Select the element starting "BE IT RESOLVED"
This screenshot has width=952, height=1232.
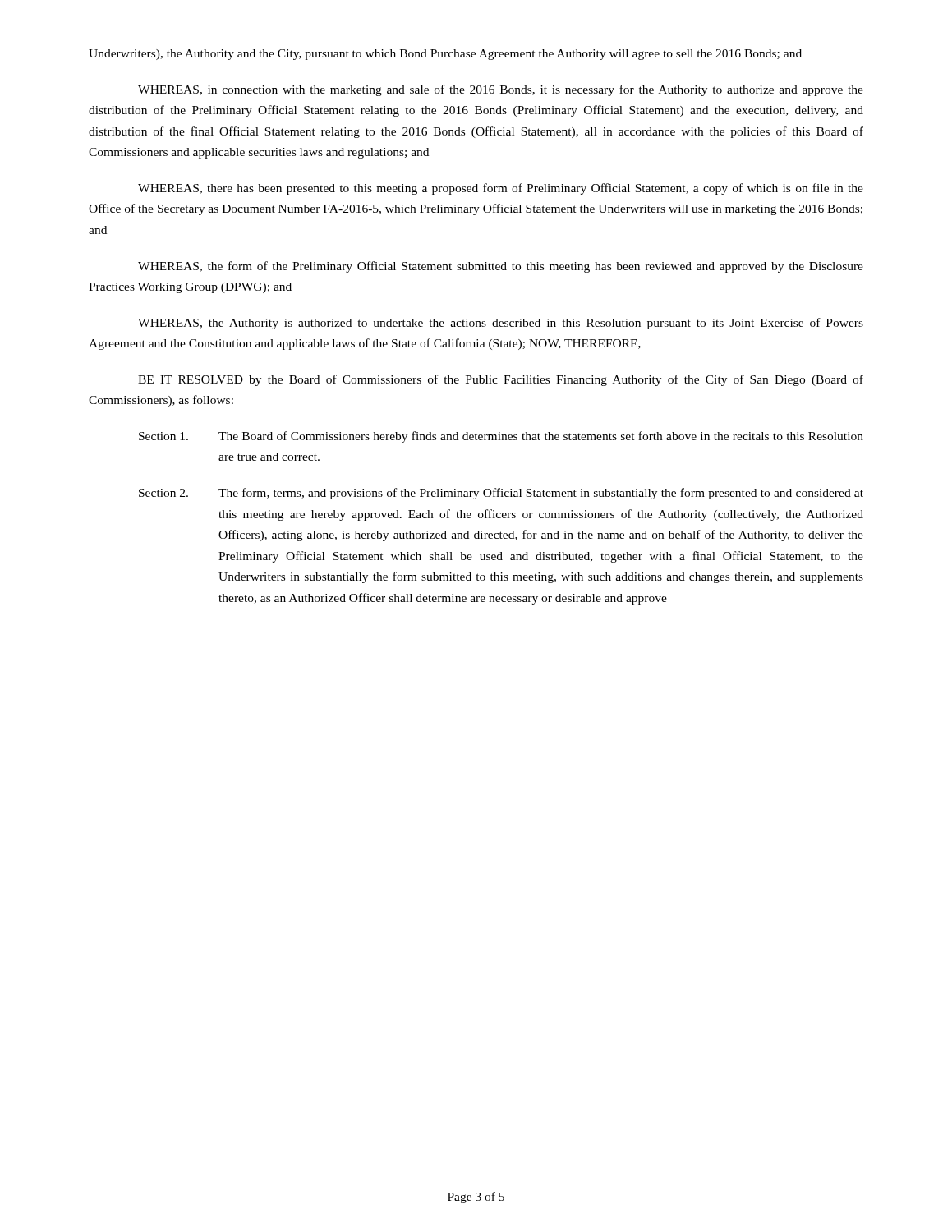(476, 389)
